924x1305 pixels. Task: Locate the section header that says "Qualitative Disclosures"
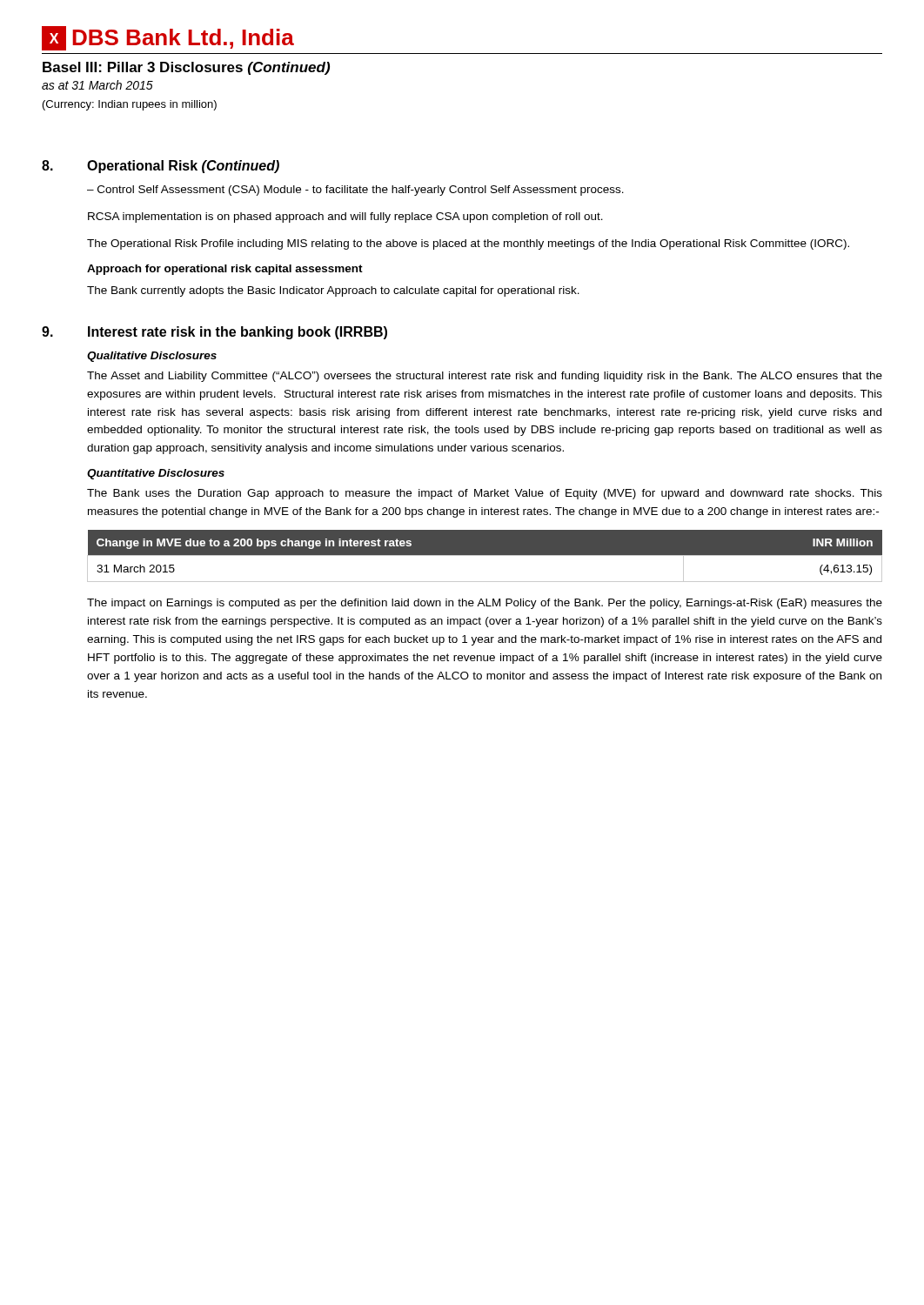152,355
